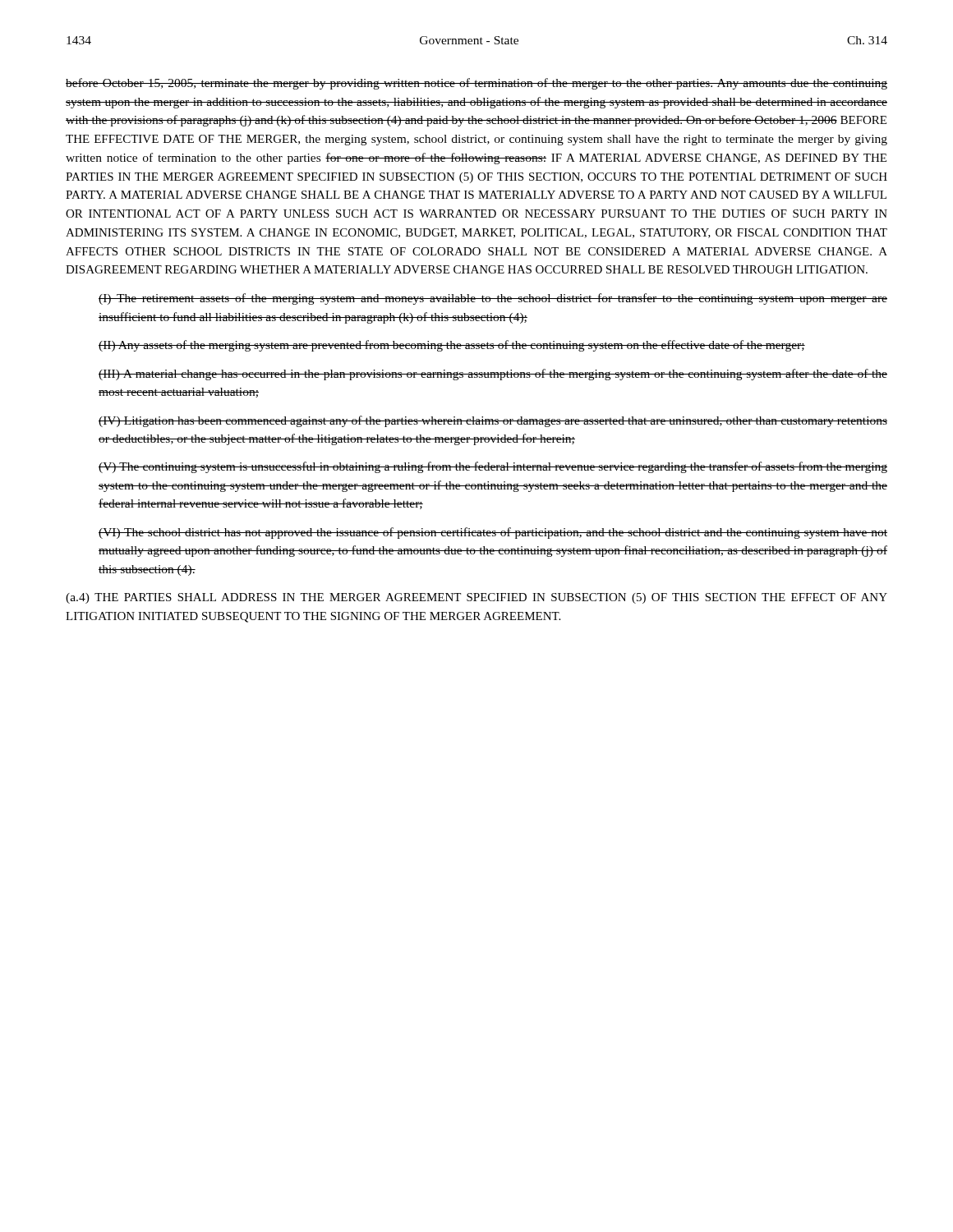Click on the text starting "(I) The retirement"
Viewport: 953px width, 1232px height.
tap(493, 308)
